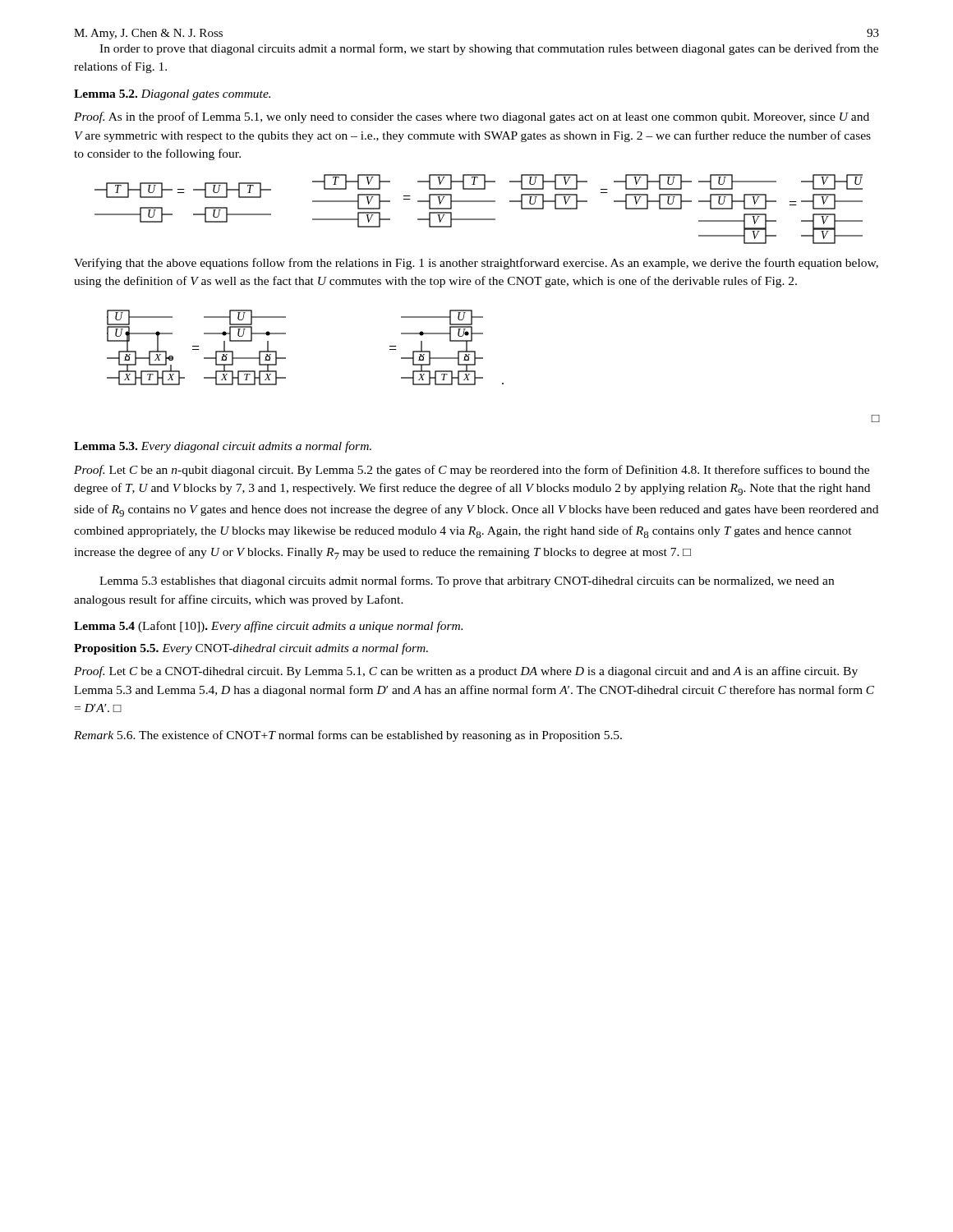Where is the passage that starts "Remark 5.6. The"?

(x=348, y=734)
